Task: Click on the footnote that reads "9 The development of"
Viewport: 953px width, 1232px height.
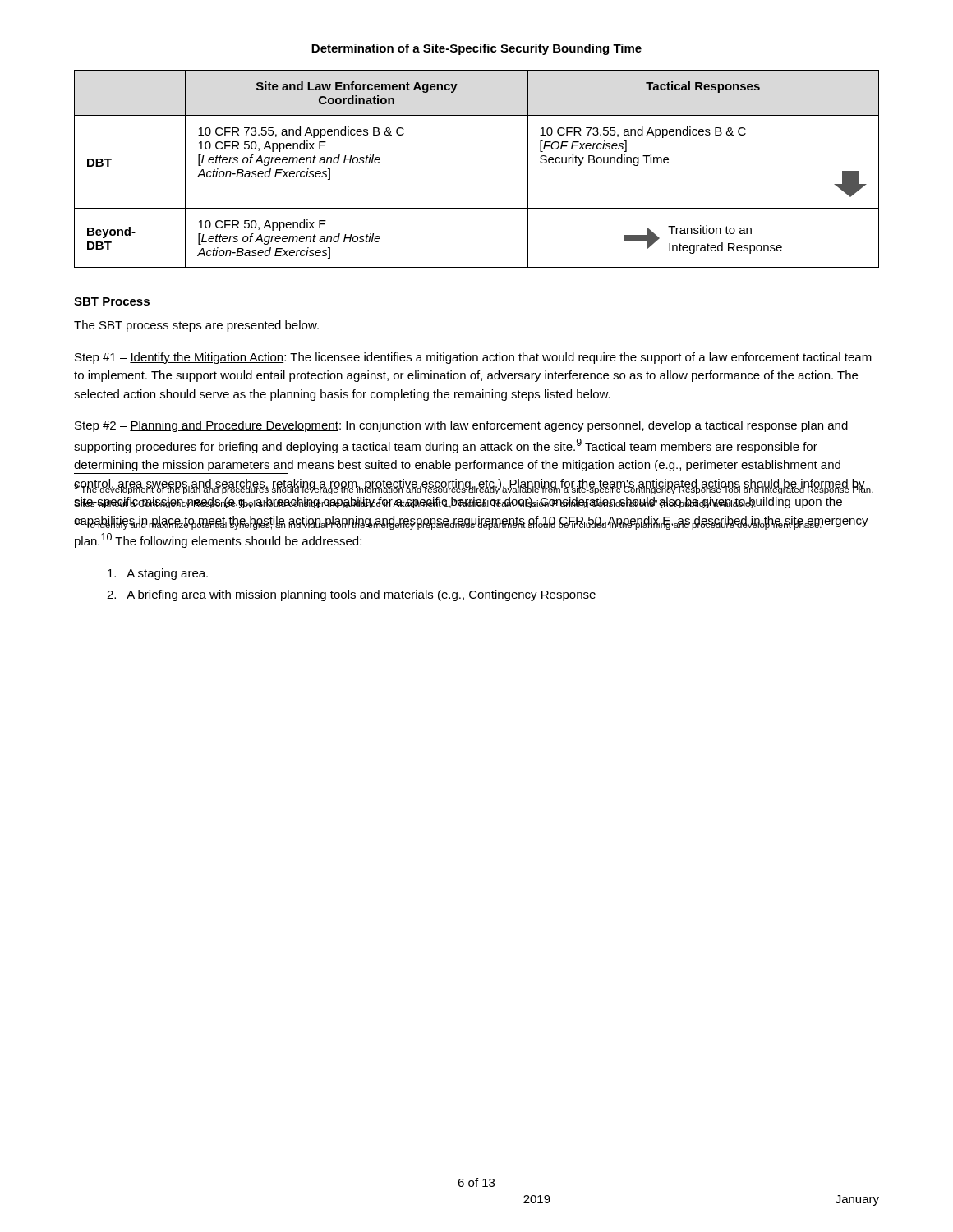Action: 474,495
